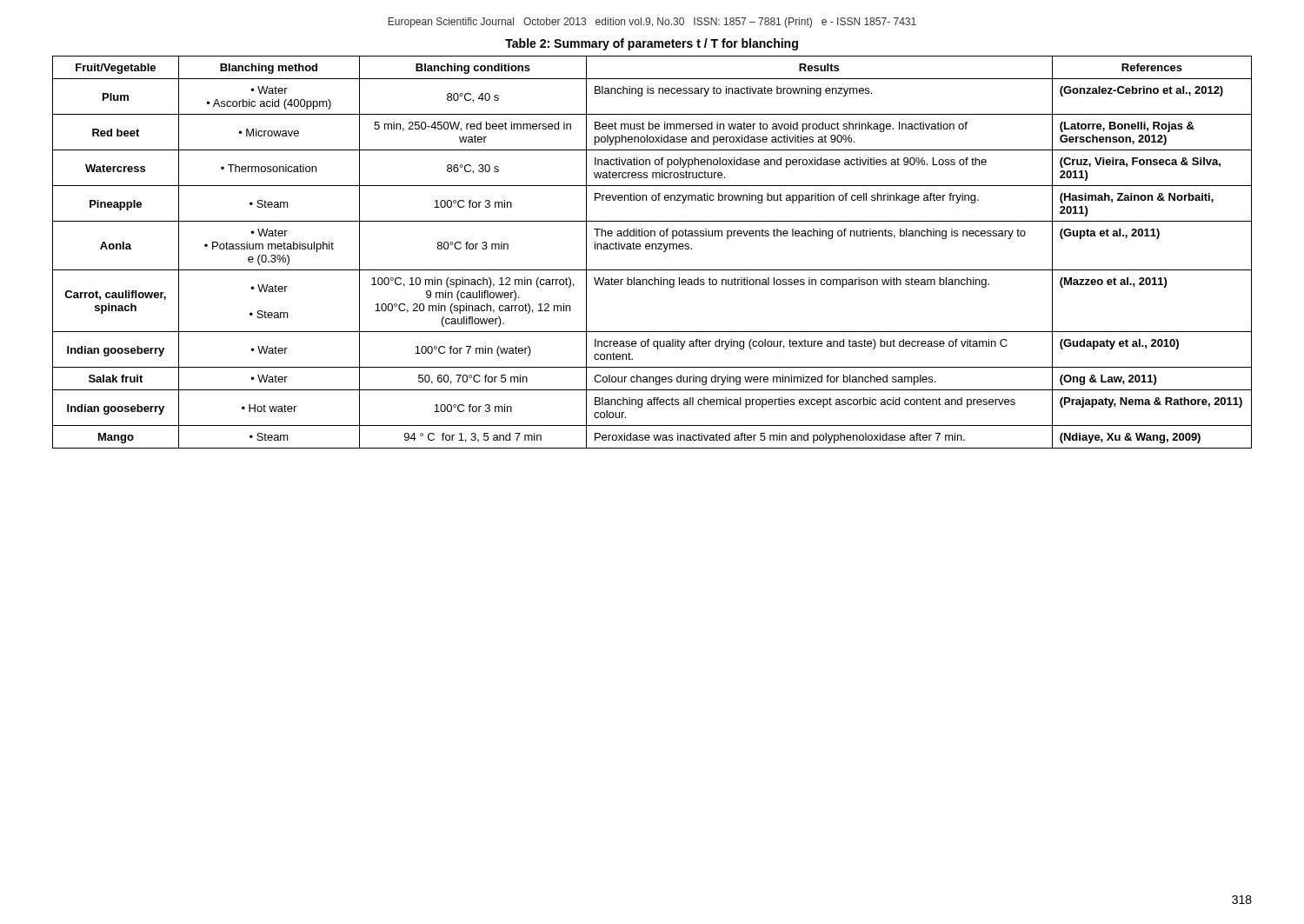Find the table
This screenshot has width=1304, height=924.
click(x=652, y=252)
